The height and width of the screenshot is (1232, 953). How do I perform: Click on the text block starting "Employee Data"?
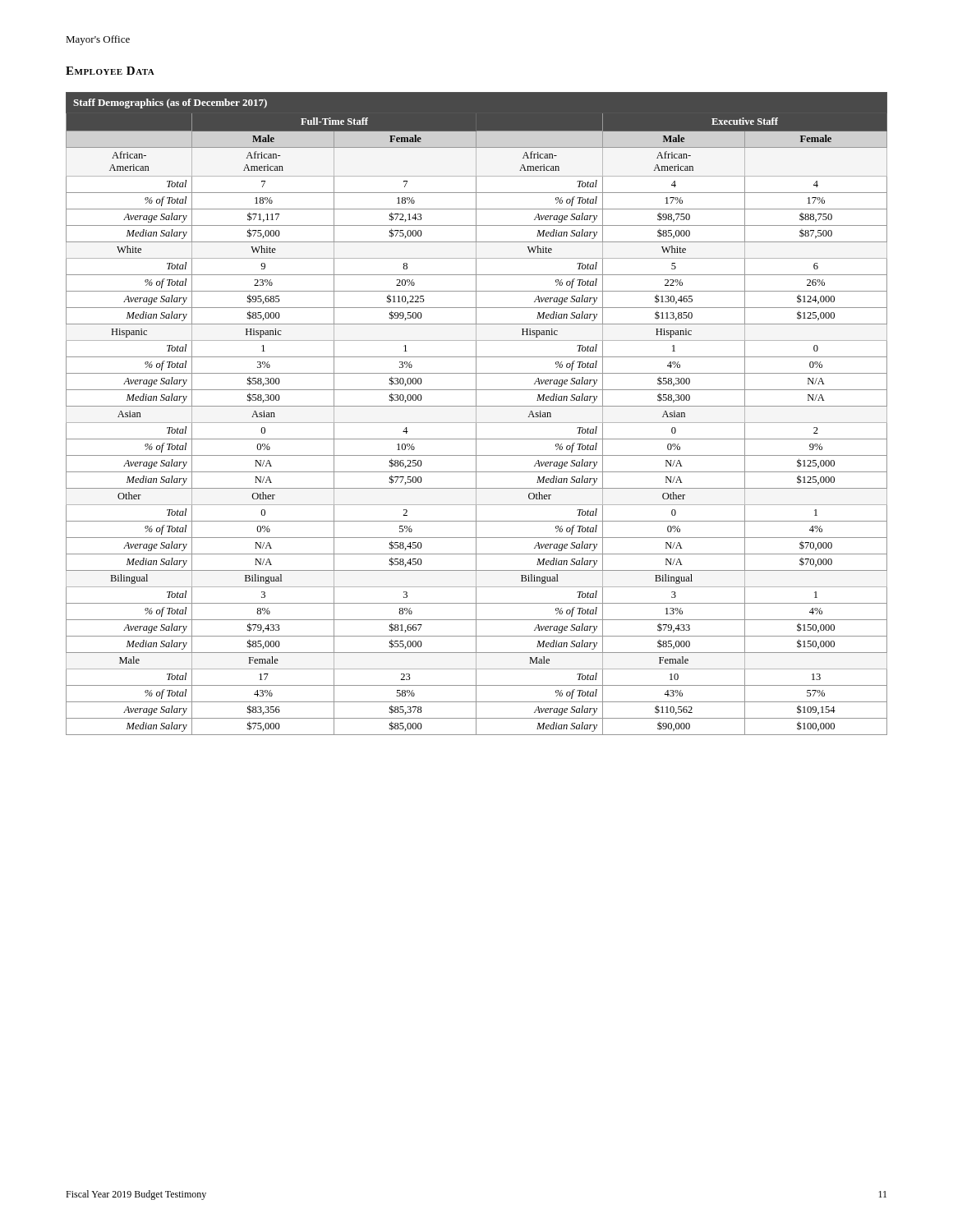point(110,71)
